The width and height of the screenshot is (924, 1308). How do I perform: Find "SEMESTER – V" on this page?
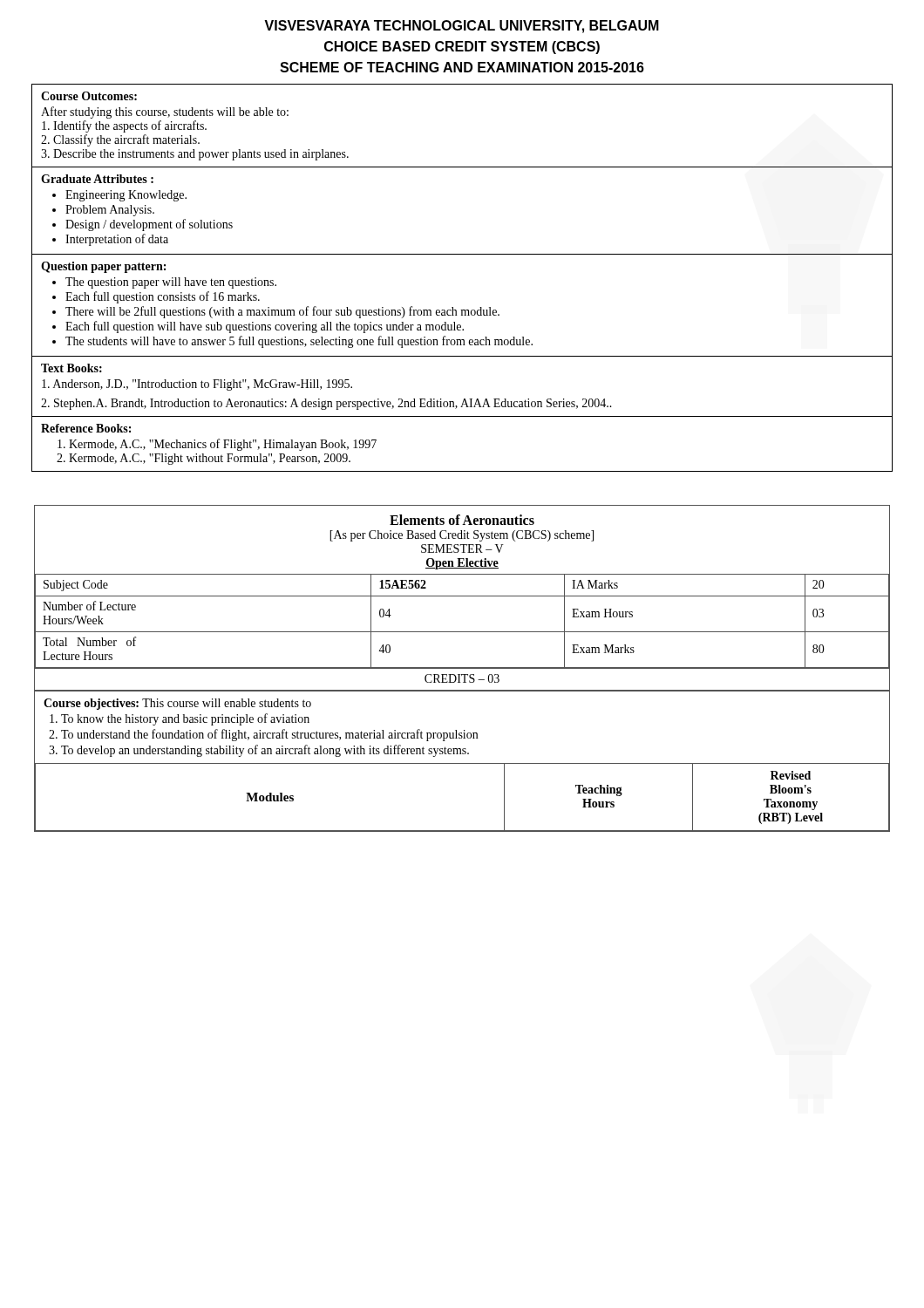click(462, 549)
